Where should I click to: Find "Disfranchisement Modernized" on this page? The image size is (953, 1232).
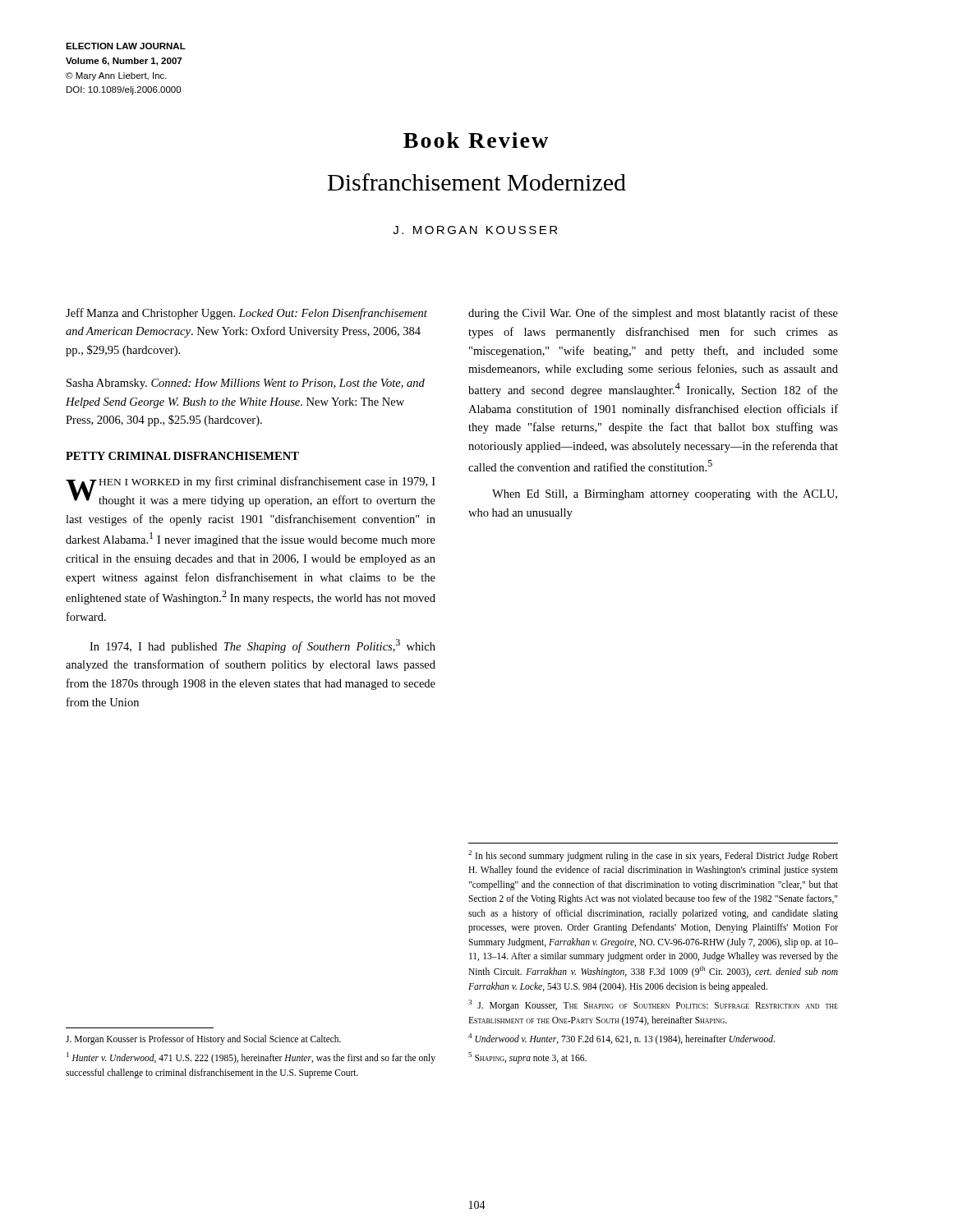[476, 182]
